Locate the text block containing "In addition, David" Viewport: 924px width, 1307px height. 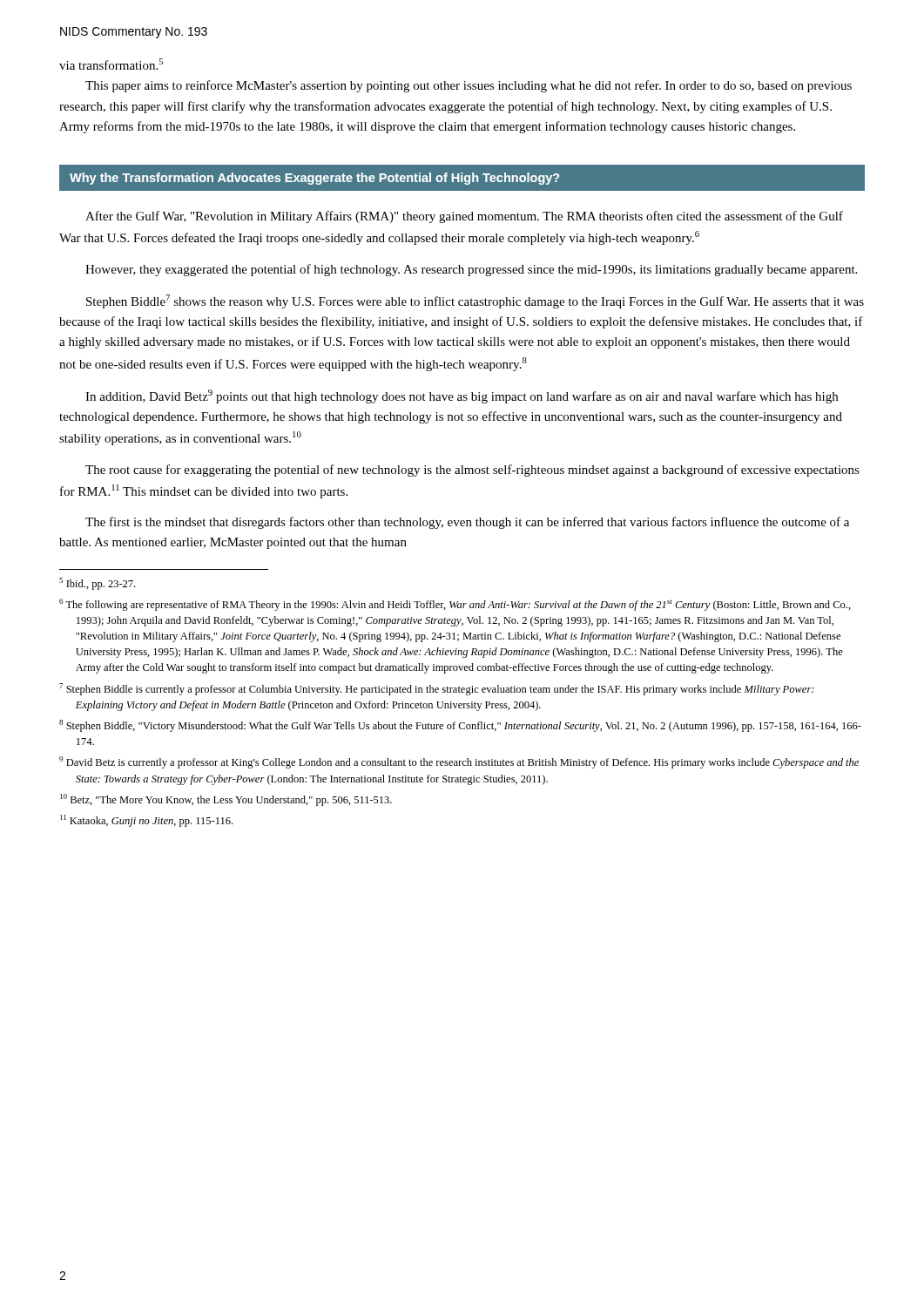451,416
